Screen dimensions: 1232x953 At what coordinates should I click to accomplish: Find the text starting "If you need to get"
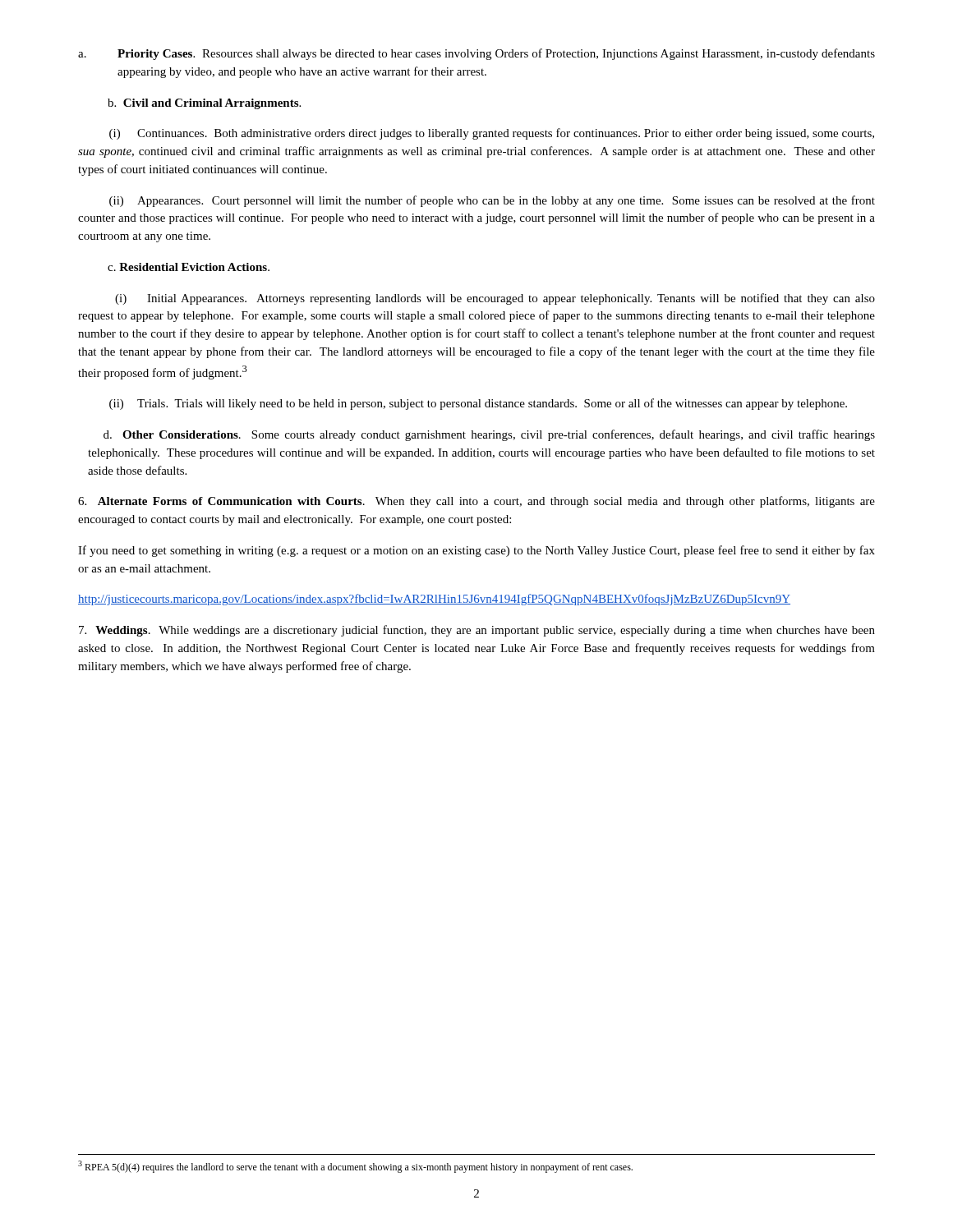tap(476, 559)
